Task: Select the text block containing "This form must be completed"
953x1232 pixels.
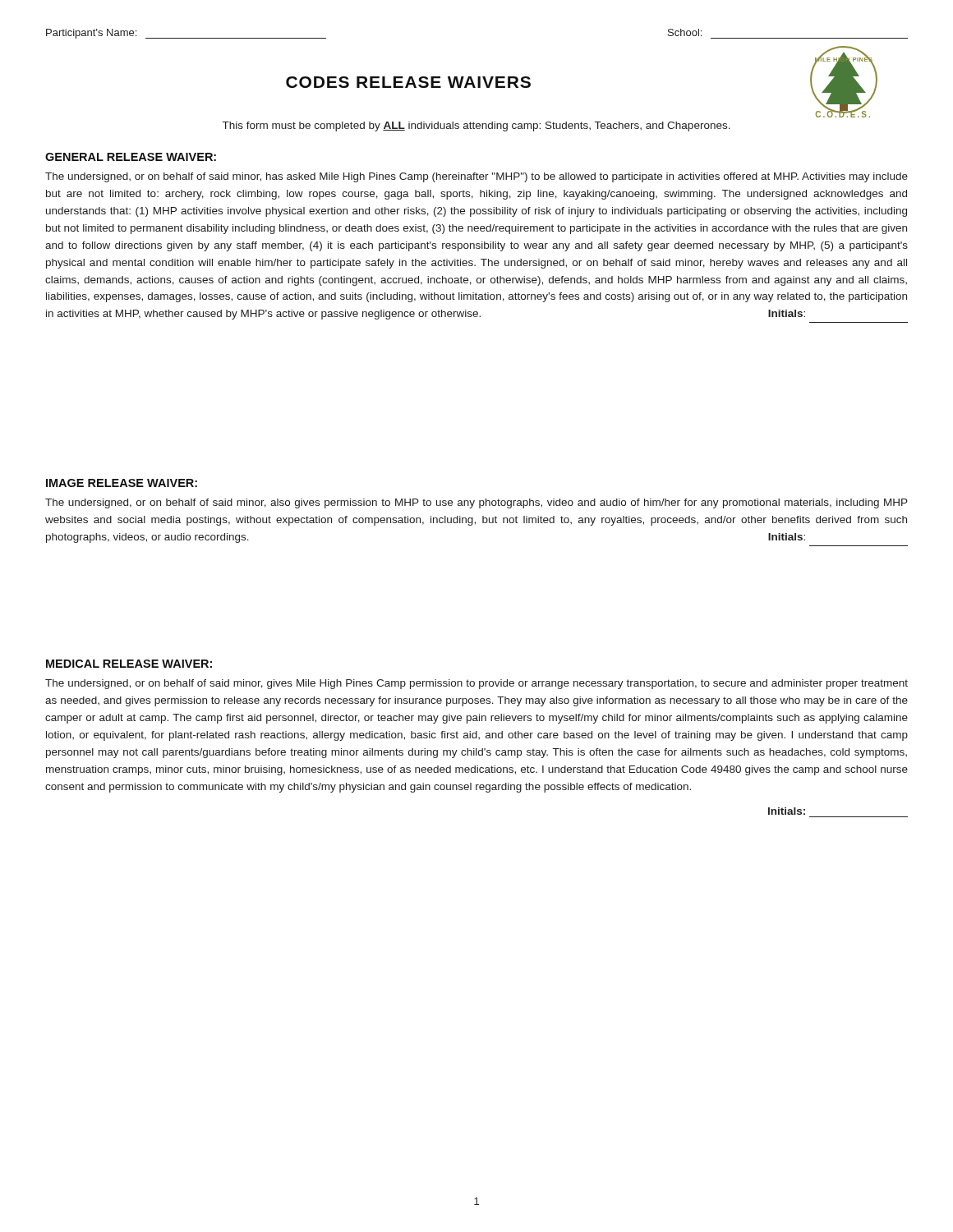Action: pos(476,125)
